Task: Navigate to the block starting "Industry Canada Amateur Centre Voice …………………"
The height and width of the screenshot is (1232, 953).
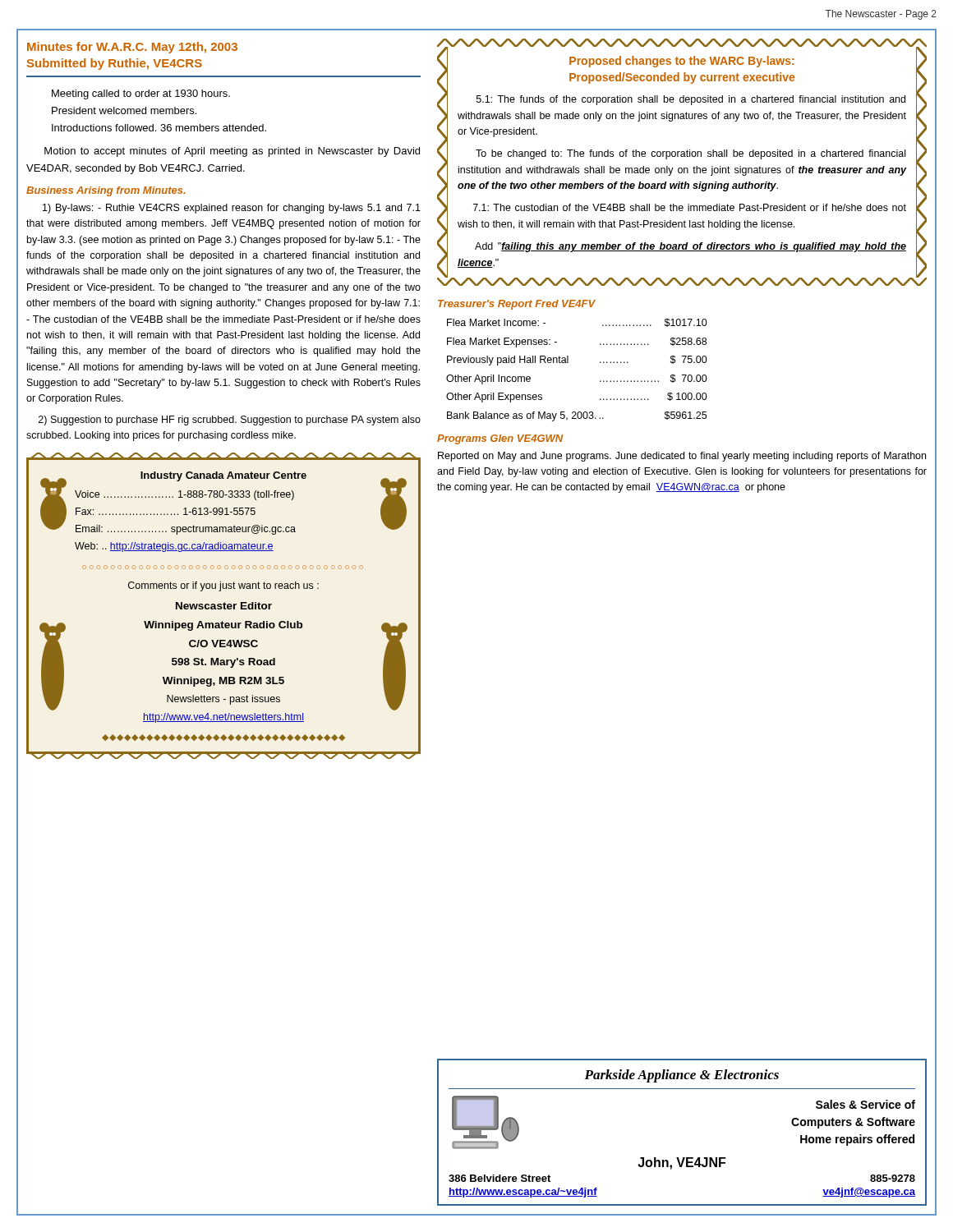Action: (x=223, y=605)
